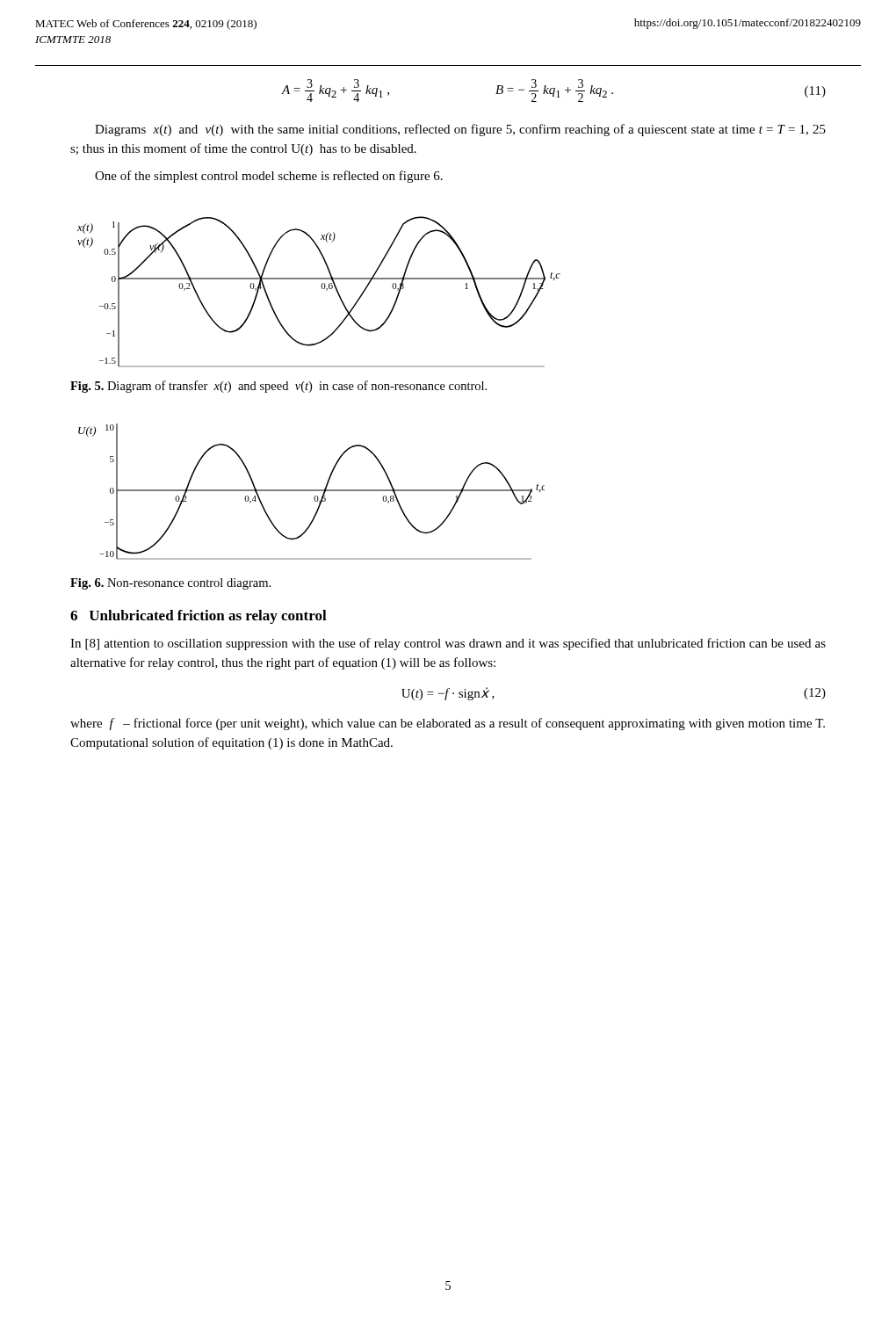Select the text block starting "U(t) = −f · signẋ"
The height and width of the screenshot is (1318, 896).
(x=443, y=694)
